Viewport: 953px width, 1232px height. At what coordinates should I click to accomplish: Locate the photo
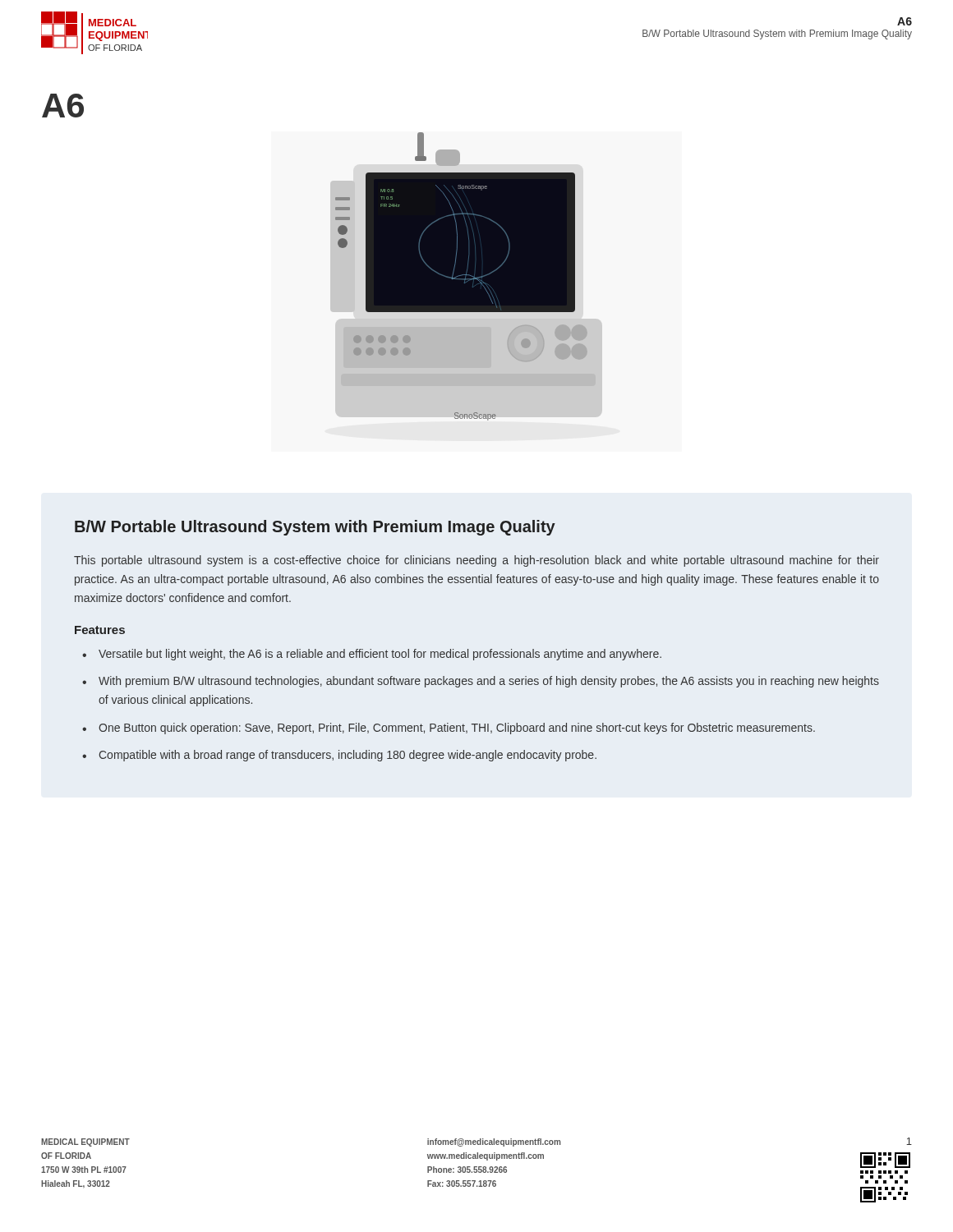tap(476, 292)
